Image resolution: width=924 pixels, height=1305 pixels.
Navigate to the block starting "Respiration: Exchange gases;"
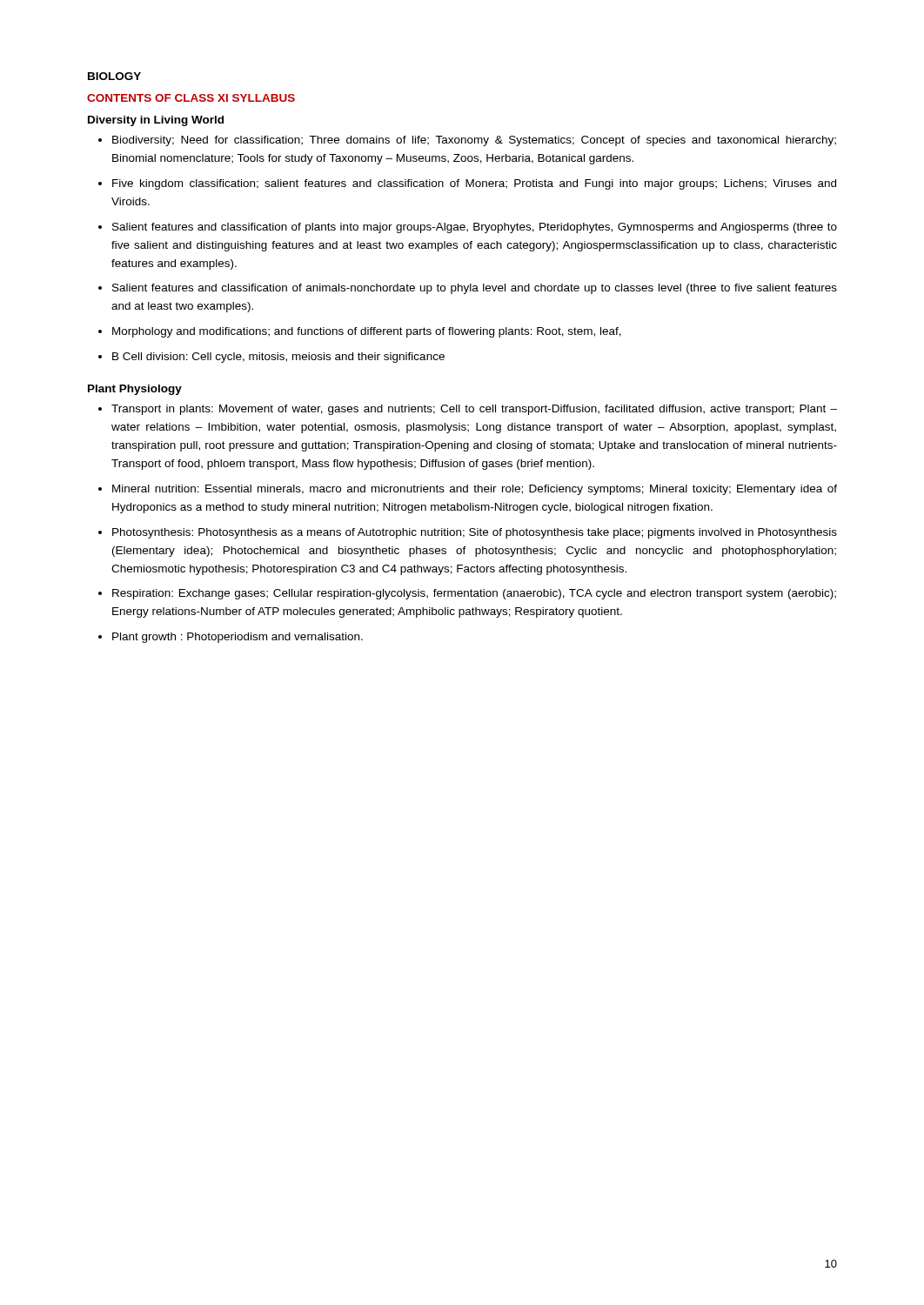(474, 602)
